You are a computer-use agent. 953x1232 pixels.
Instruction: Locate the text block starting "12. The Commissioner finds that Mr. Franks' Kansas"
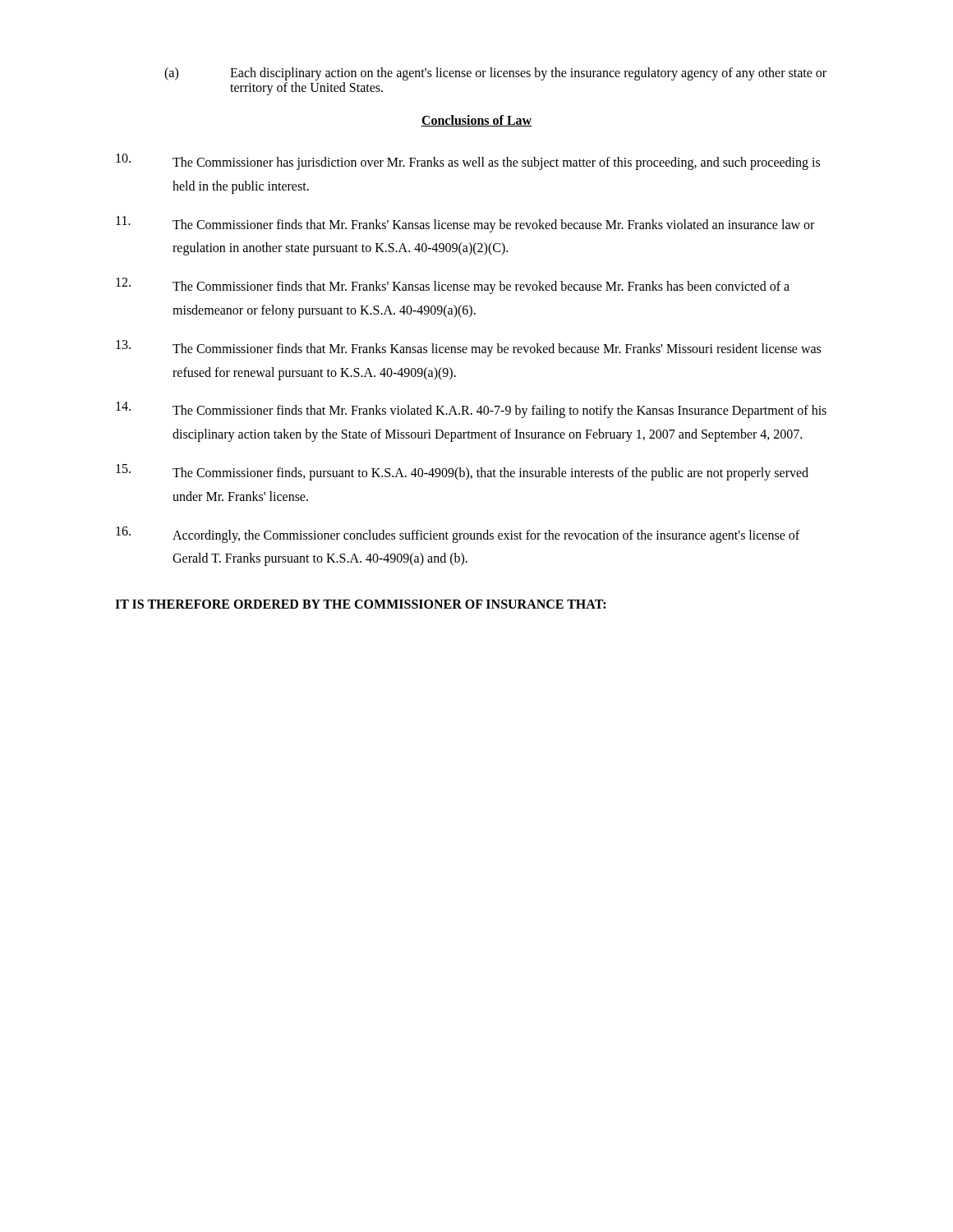pos(476,299)
